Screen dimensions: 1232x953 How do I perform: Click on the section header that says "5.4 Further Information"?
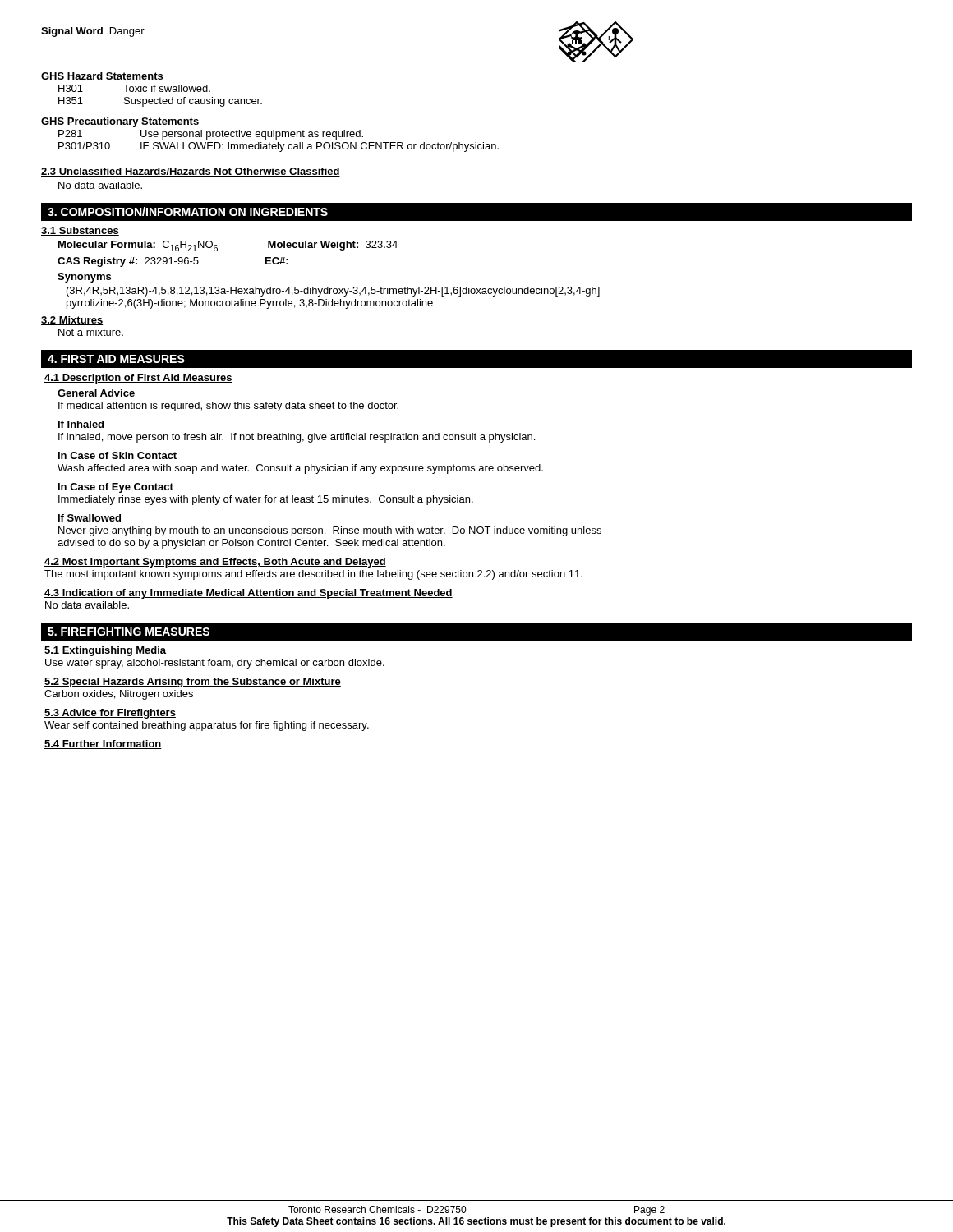103,743
